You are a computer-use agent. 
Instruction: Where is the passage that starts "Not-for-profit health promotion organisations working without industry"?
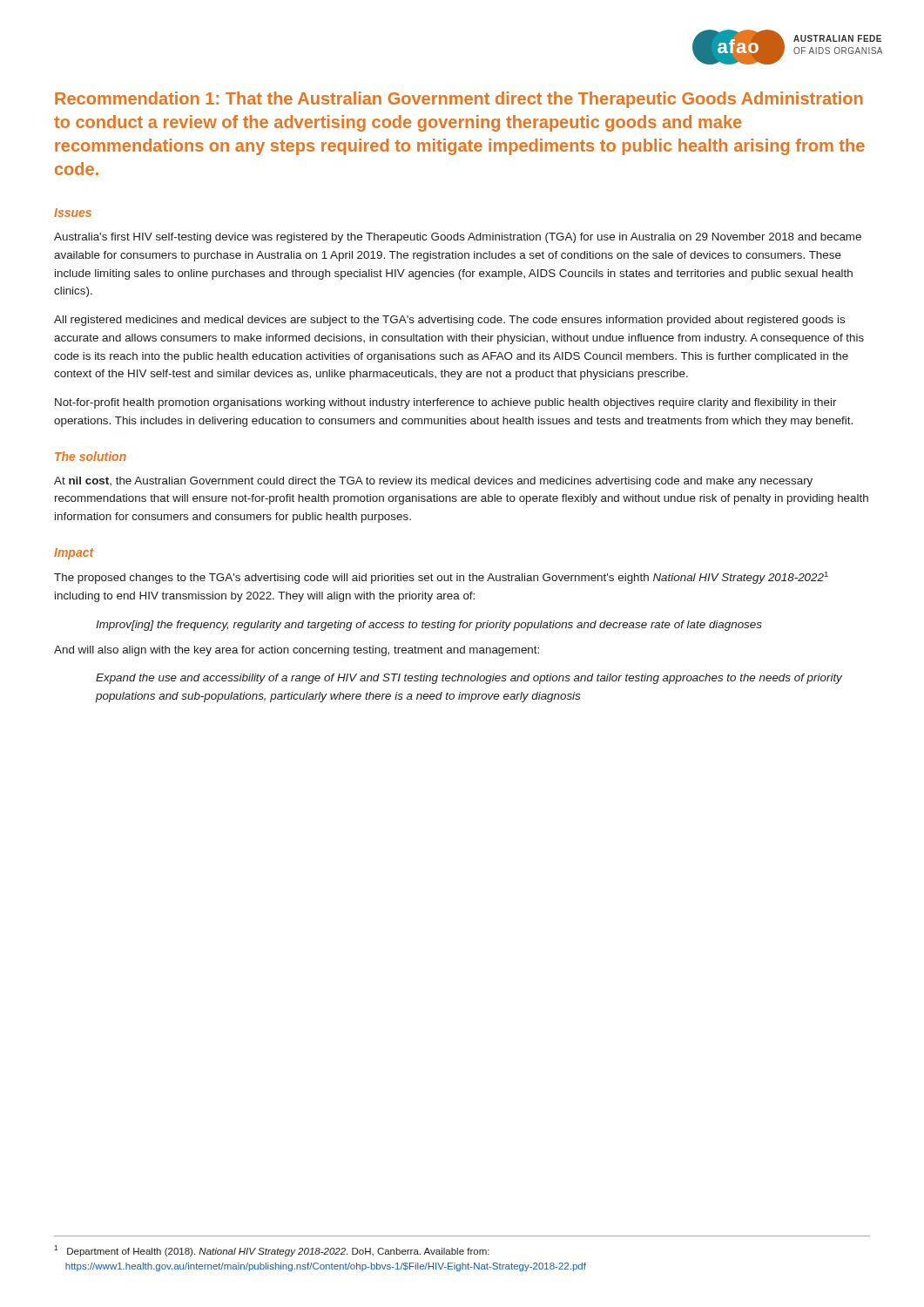tap(454, 411)
